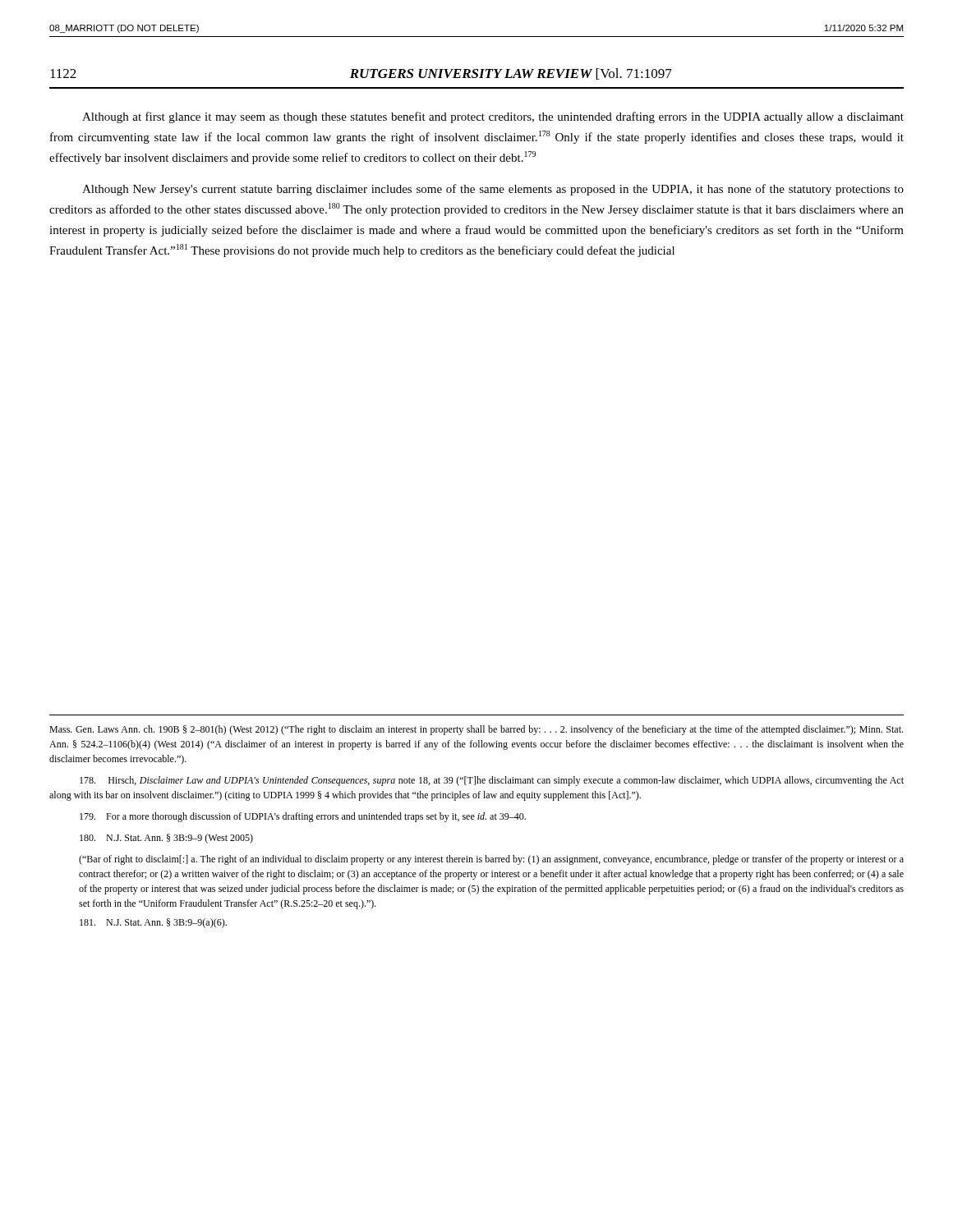Find the element starting "Although New Jersey's current statute"
This screenshot has width=953, height=1232.
[476, 220]
